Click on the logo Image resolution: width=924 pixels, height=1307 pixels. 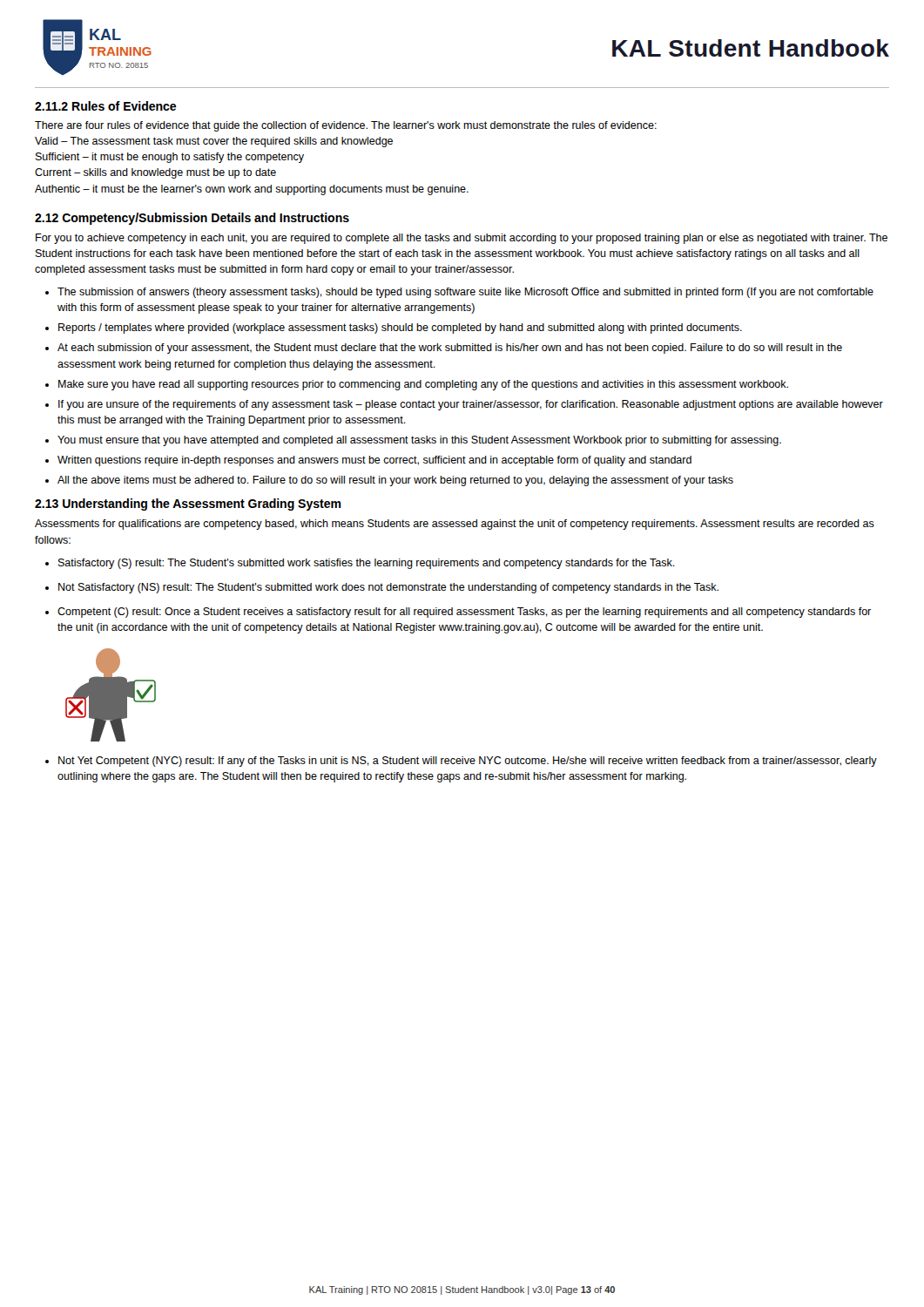point(100,48)
